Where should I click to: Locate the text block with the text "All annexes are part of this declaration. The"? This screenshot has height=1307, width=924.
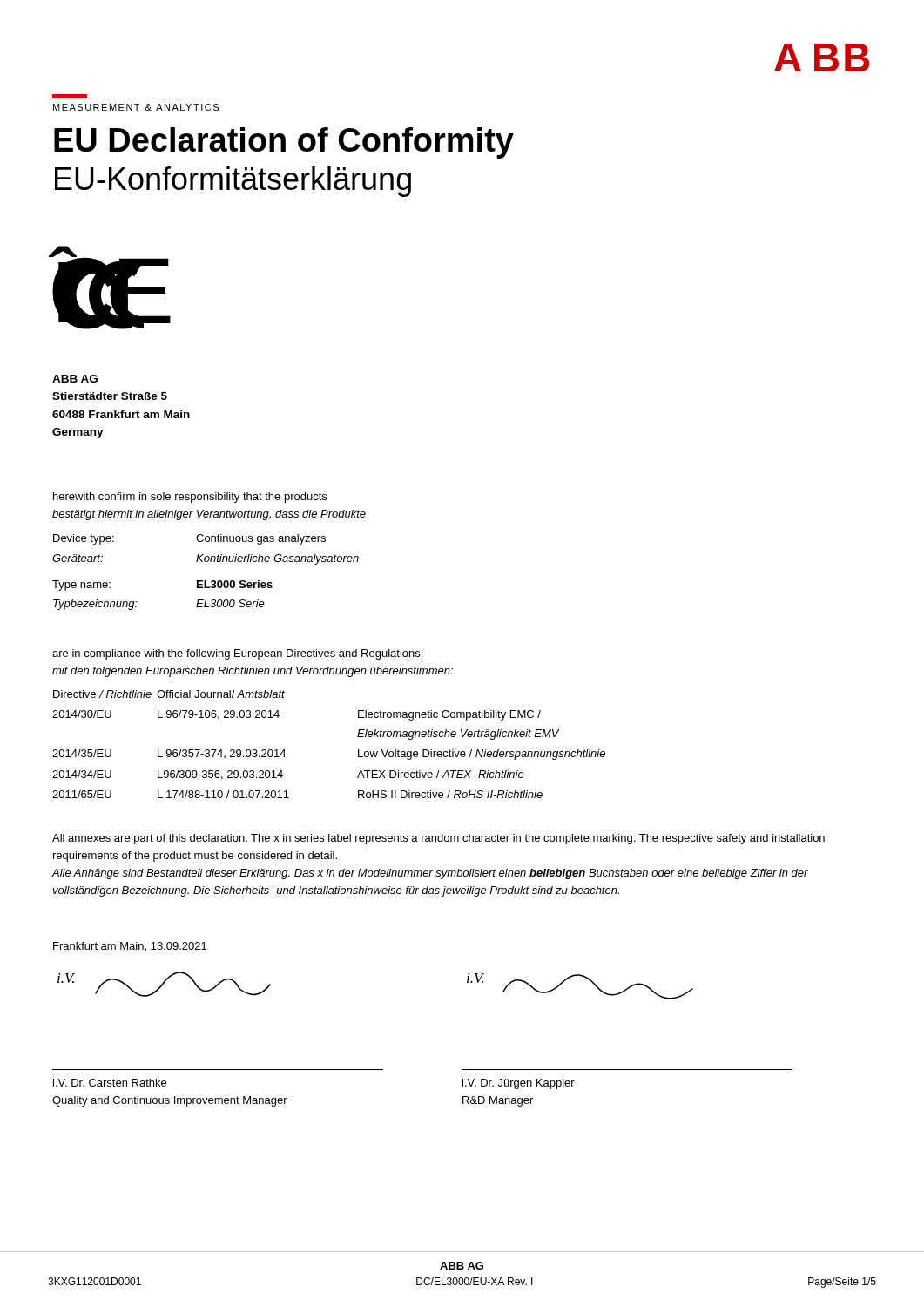click(439, 864)
